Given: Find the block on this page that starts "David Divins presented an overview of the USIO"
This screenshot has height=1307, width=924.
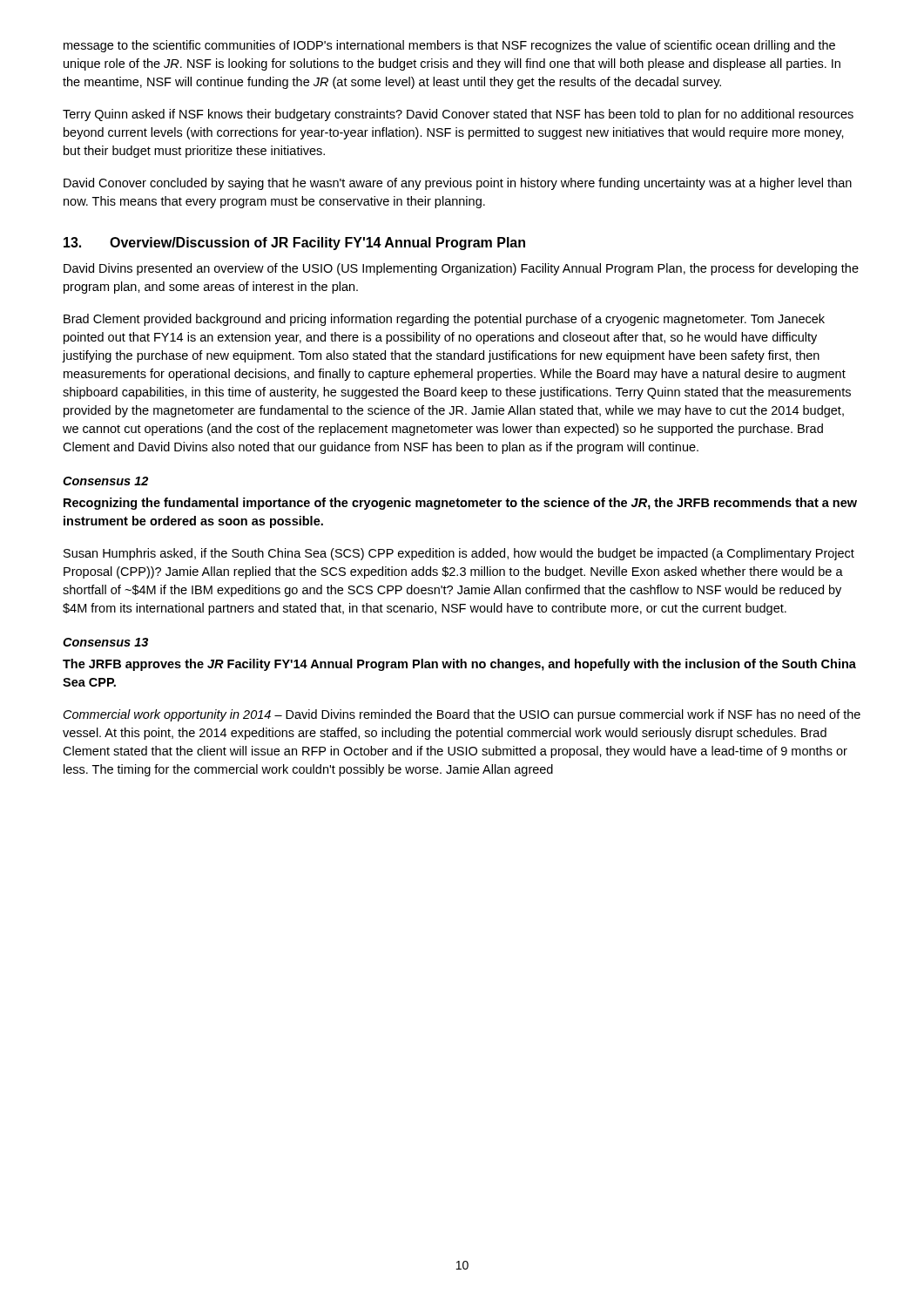Looking at the screenshot, I should coord(462,278).
